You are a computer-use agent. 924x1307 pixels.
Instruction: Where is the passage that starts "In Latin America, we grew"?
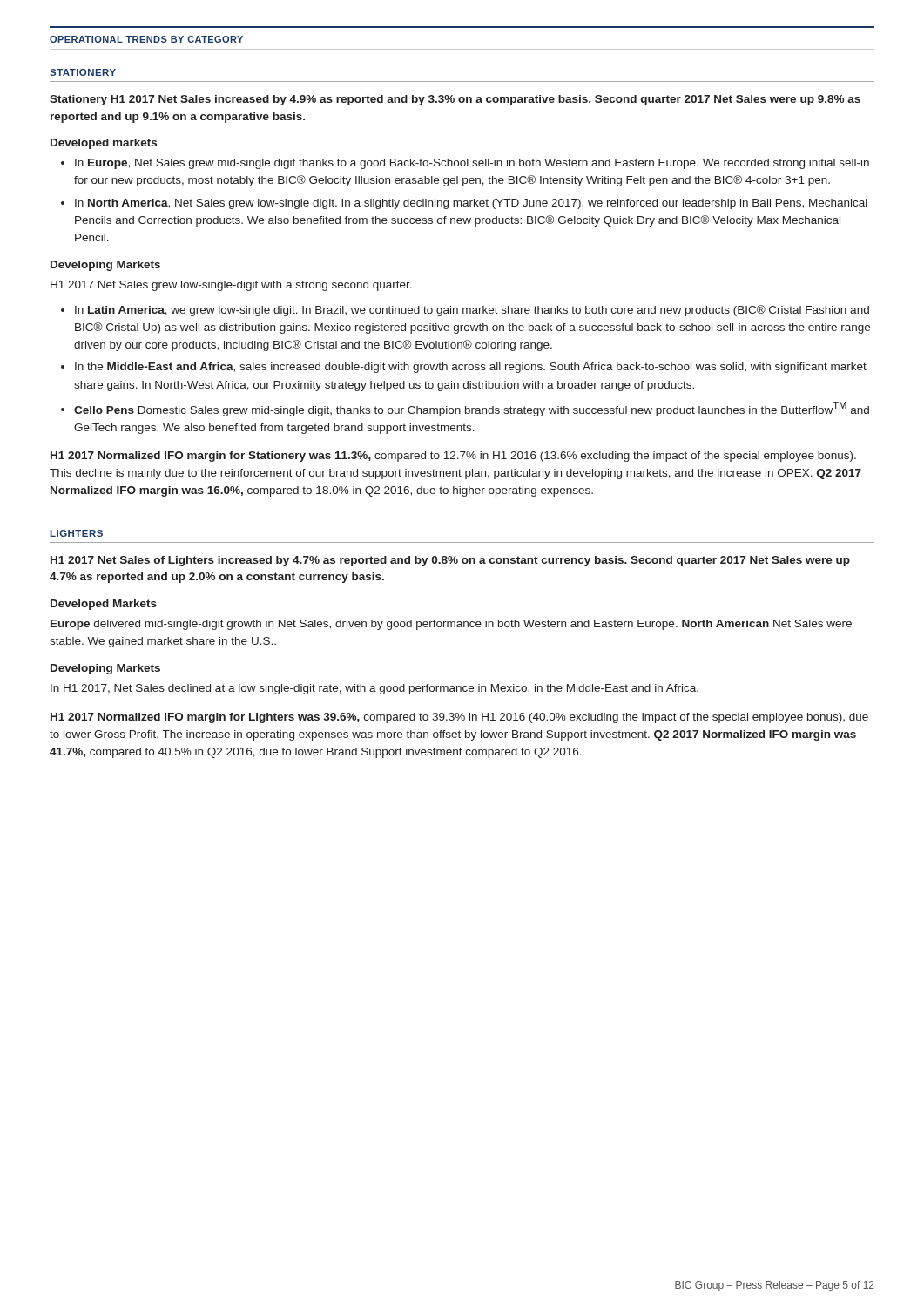pyautogui.click(x=472, y=327)
